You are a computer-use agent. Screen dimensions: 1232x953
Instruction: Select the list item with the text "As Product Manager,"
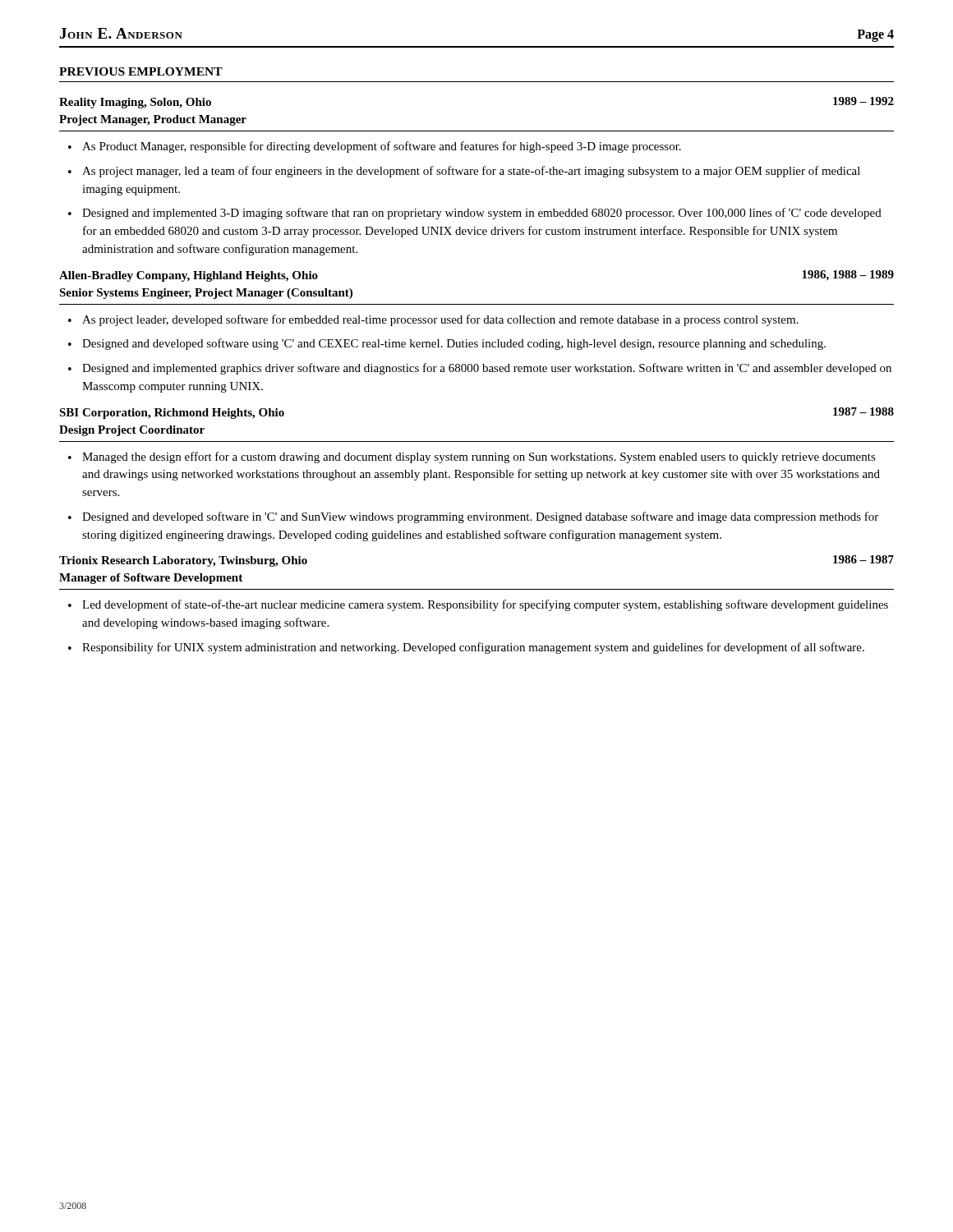tap(382, 146)
